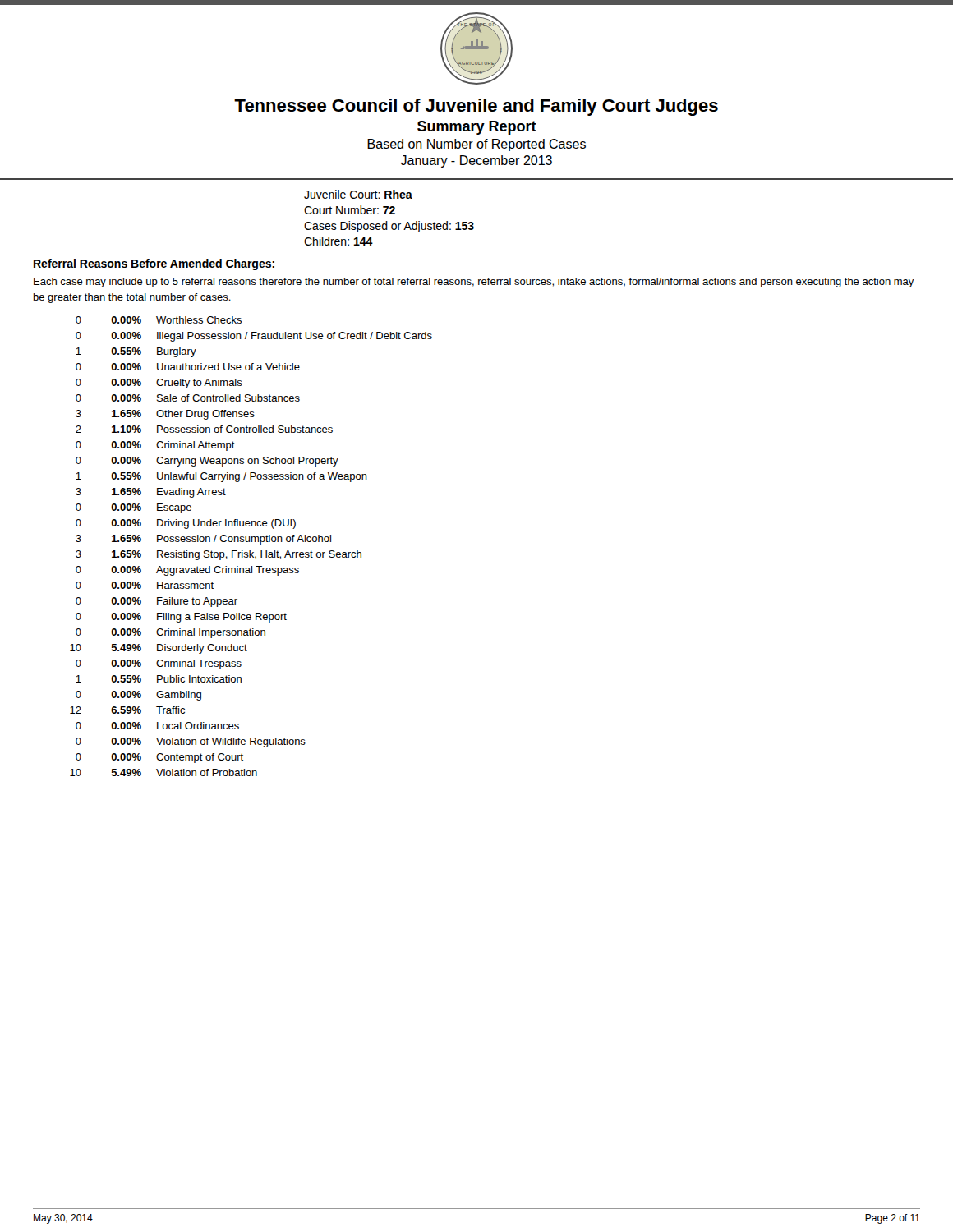The image size is (953, 1232).
Task: Locate the element starting "Court Number: 72"
Action: click(x=350, y=210)
